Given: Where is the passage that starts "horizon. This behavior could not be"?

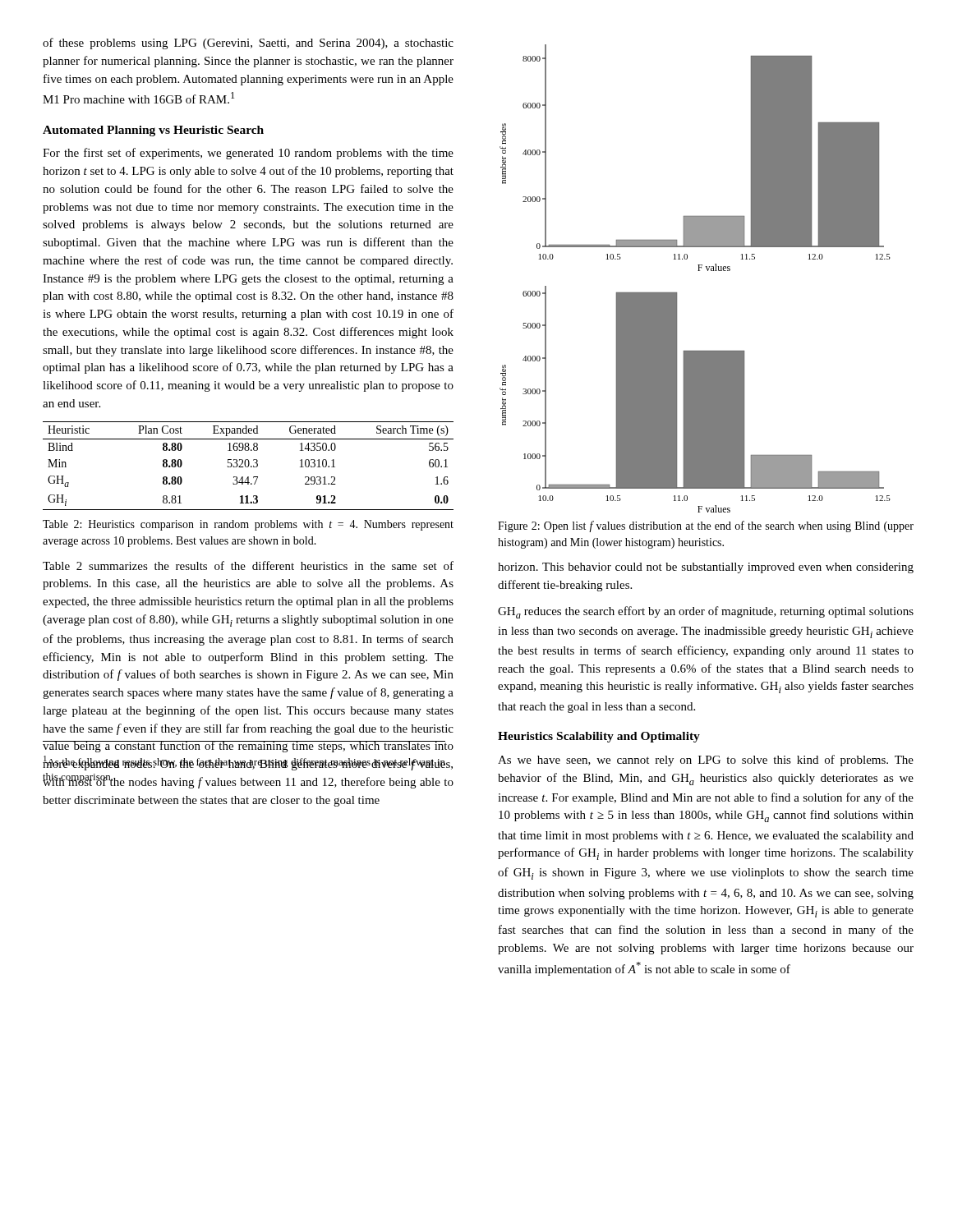Looking at the screenshot, I should pos(706,637).
